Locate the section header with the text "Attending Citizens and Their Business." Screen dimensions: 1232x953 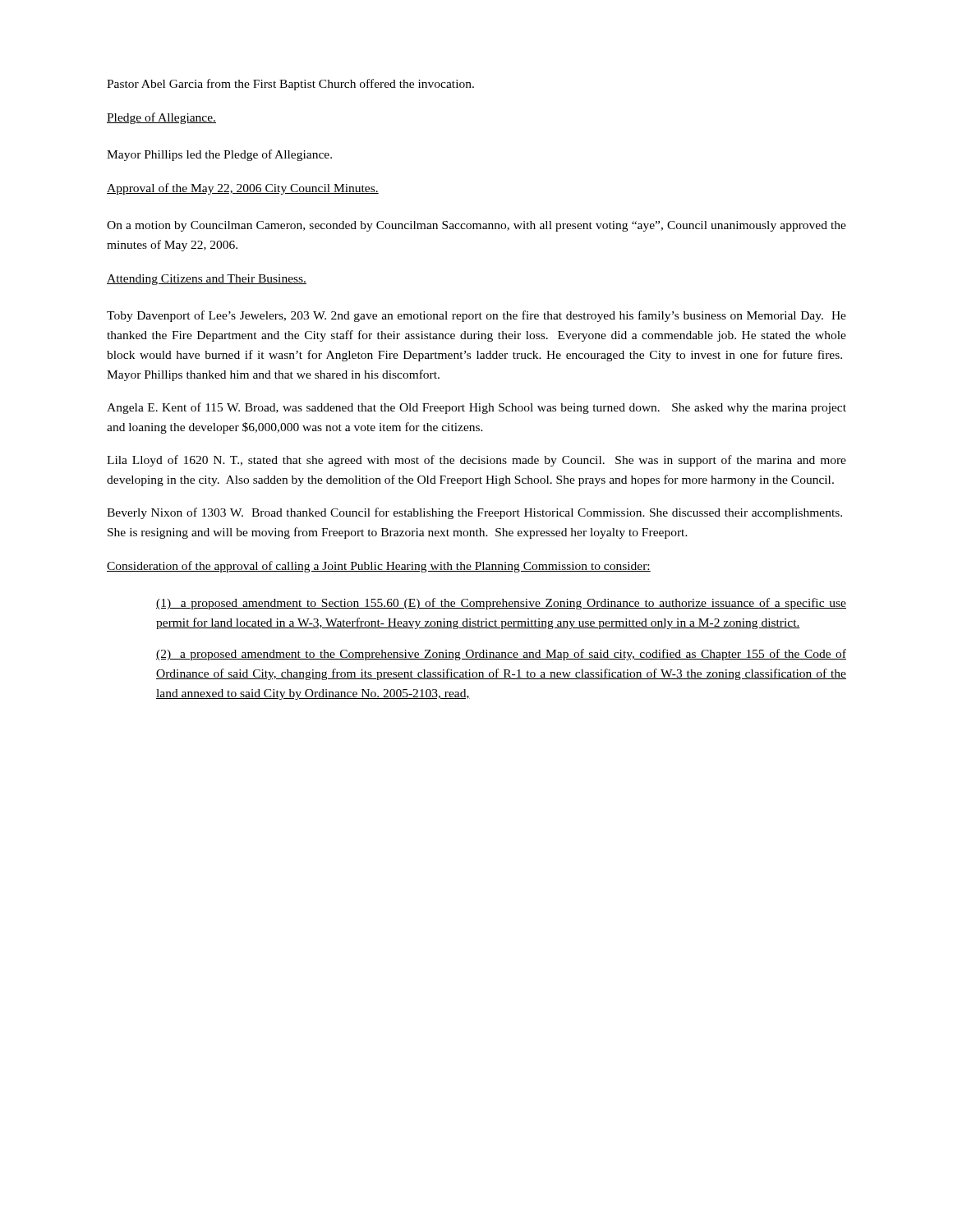pos(207,278)
